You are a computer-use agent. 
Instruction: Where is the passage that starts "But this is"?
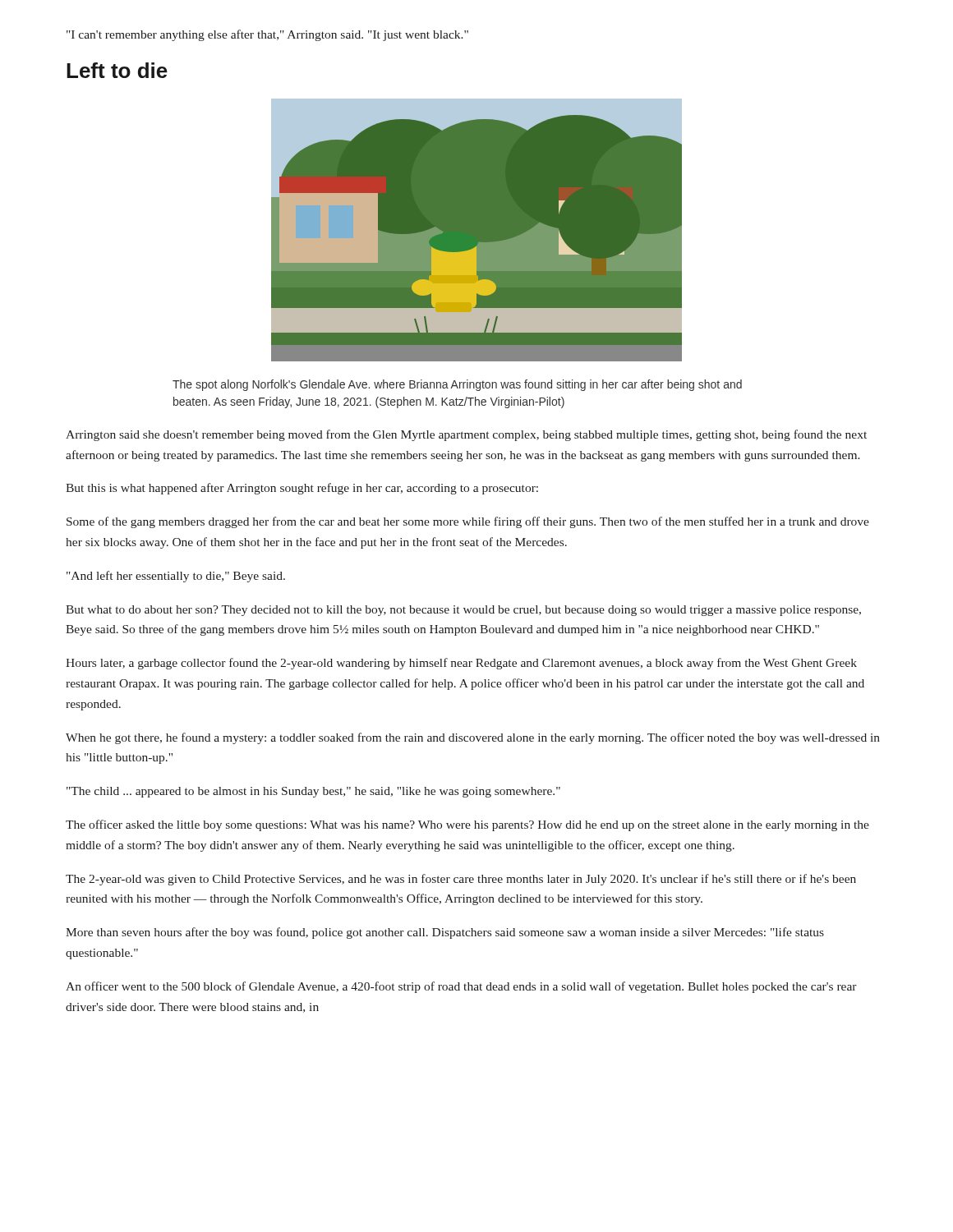coord(302,488)
